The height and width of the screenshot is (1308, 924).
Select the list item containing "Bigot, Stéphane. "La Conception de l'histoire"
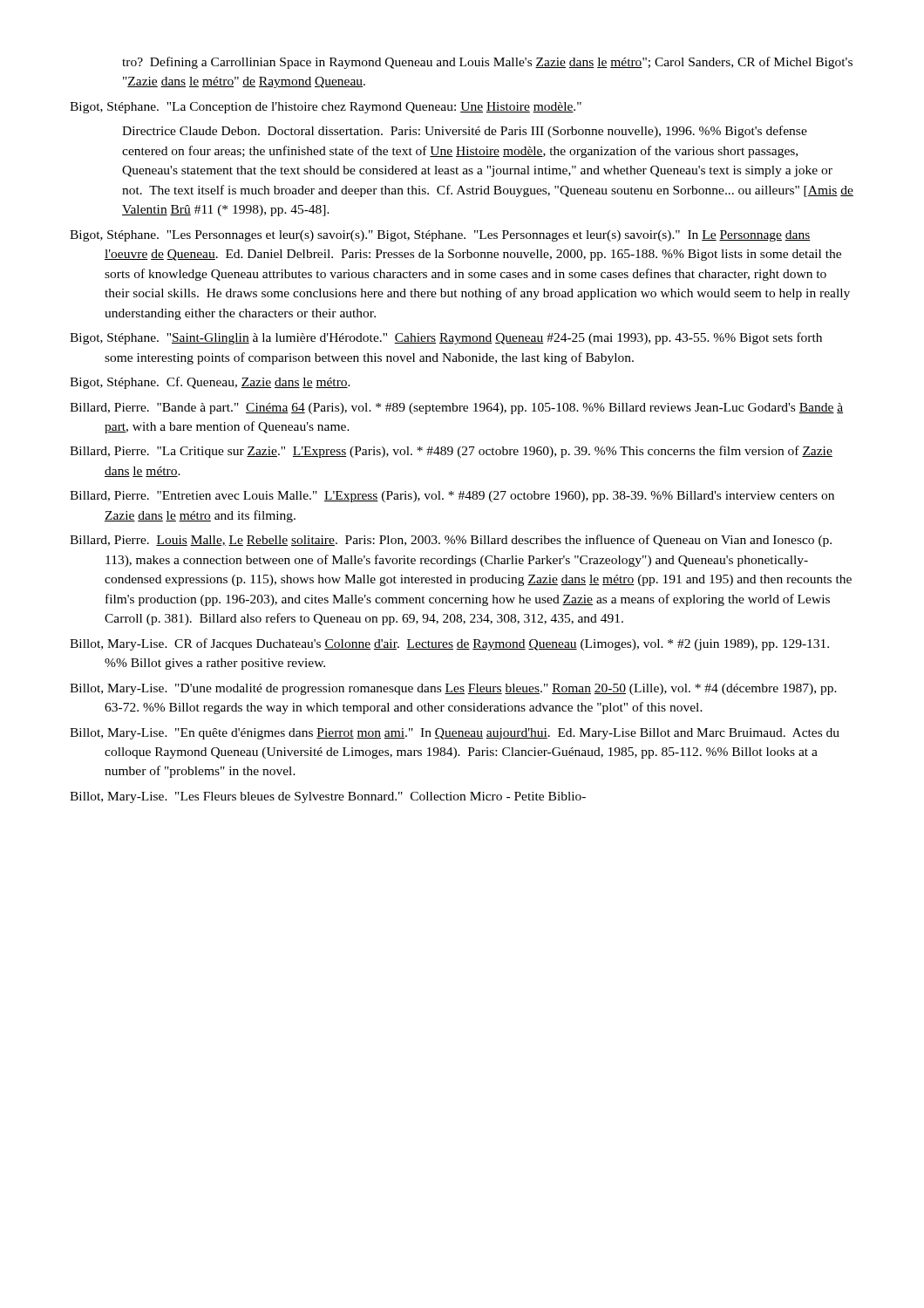point(326,106)
